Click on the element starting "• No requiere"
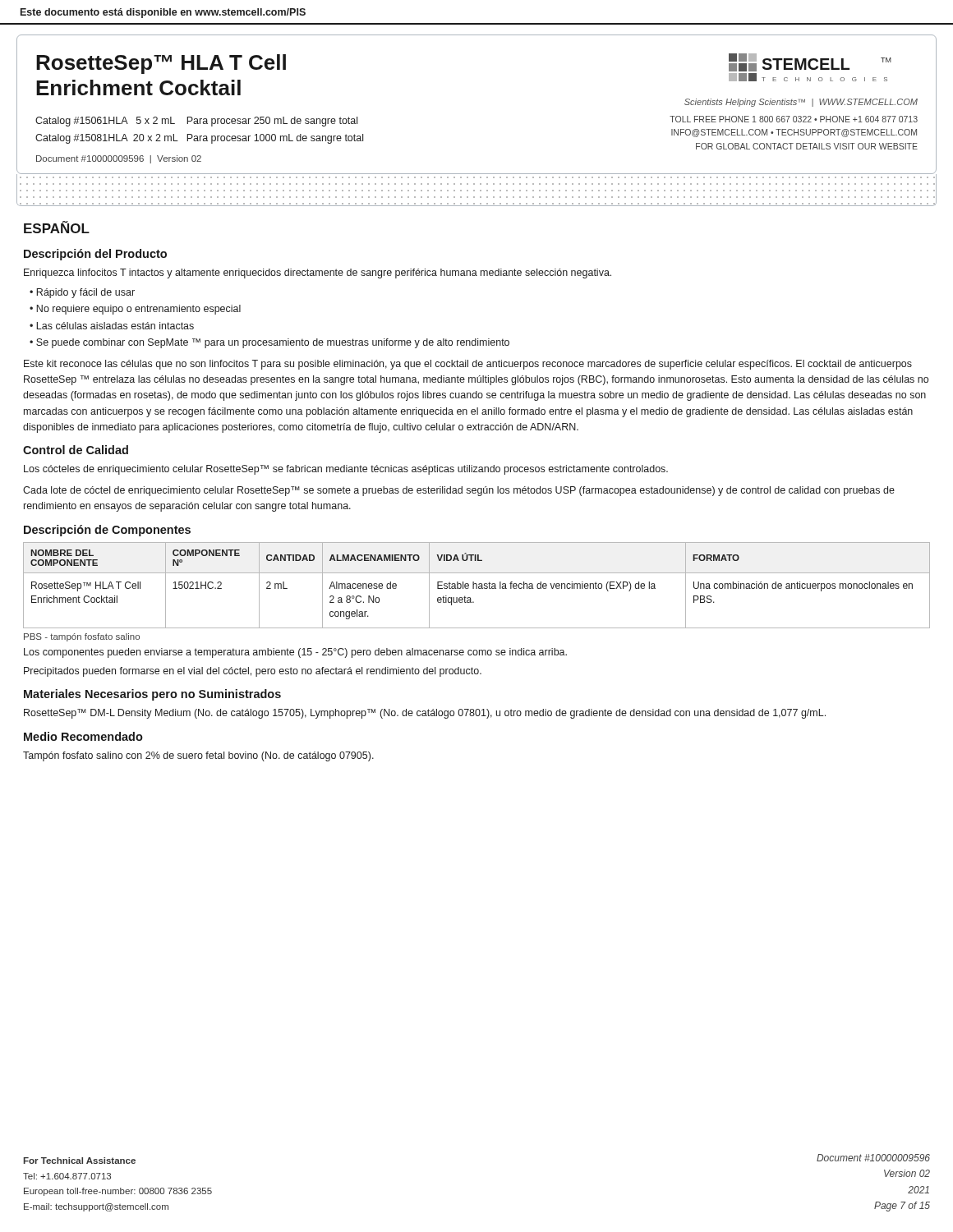 tap(135, 309)
